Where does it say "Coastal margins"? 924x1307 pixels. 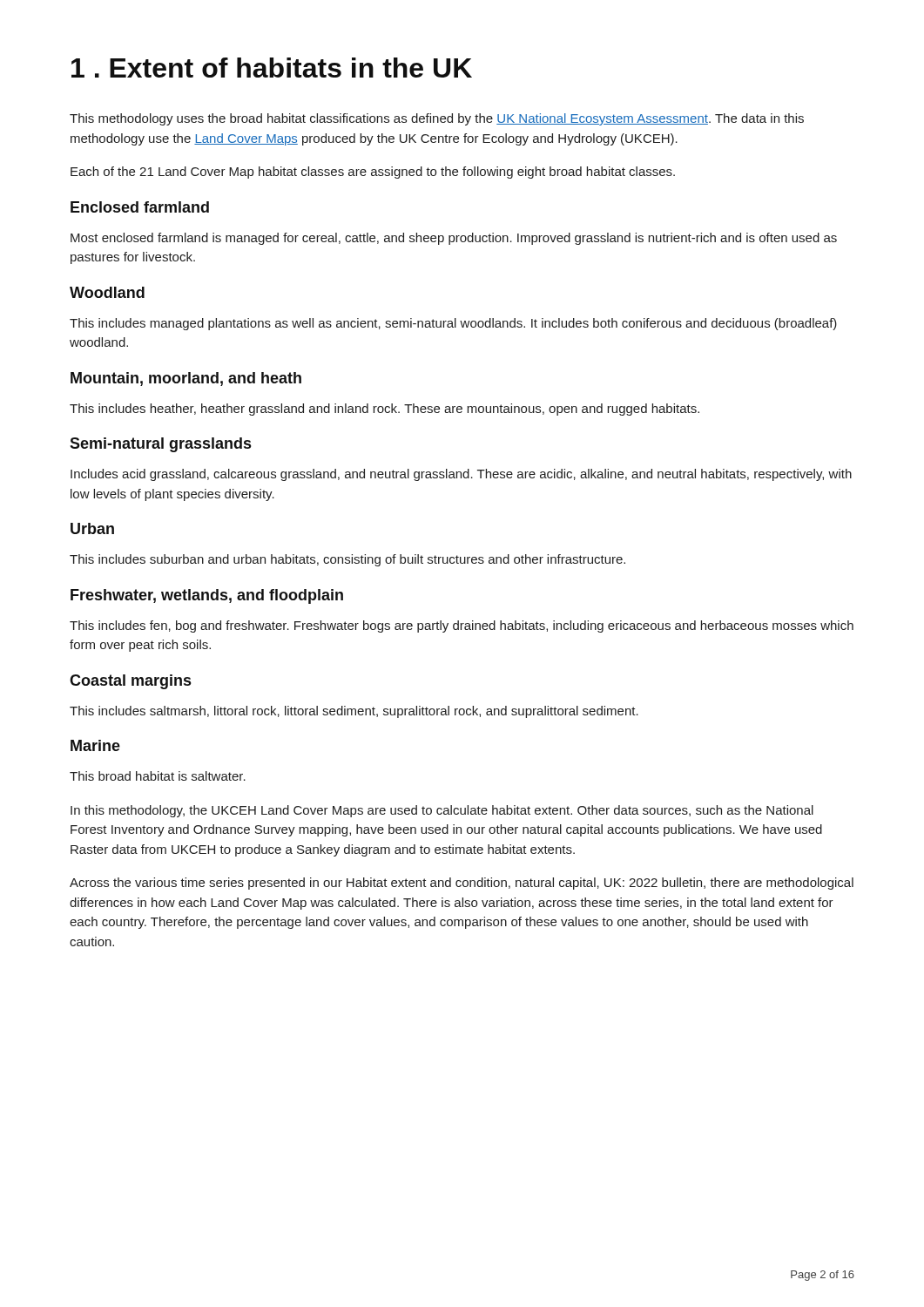[x=130, y=682]
